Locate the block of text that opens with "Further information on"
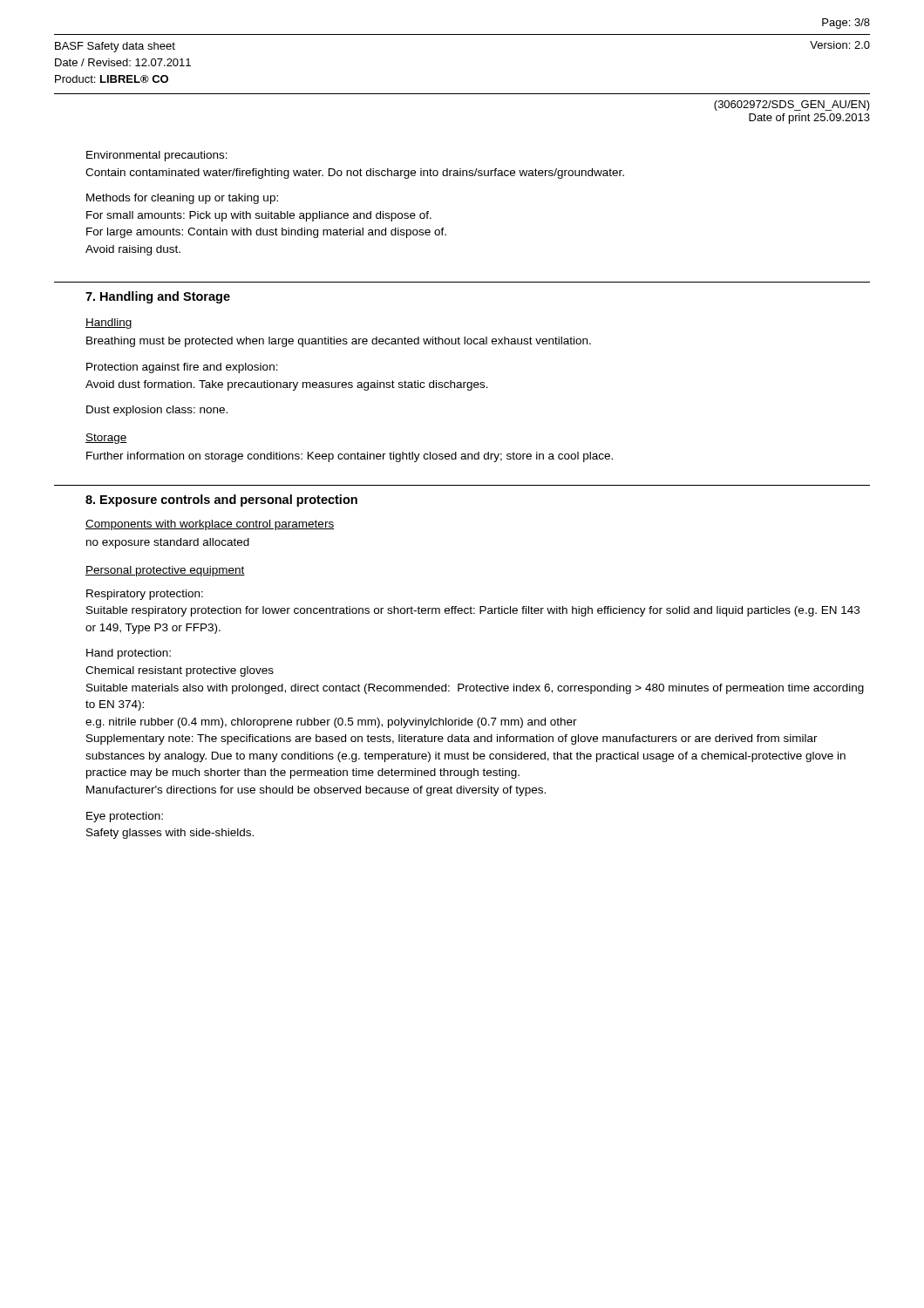The height and width of the screenshot is (1308, 924). 350,455
